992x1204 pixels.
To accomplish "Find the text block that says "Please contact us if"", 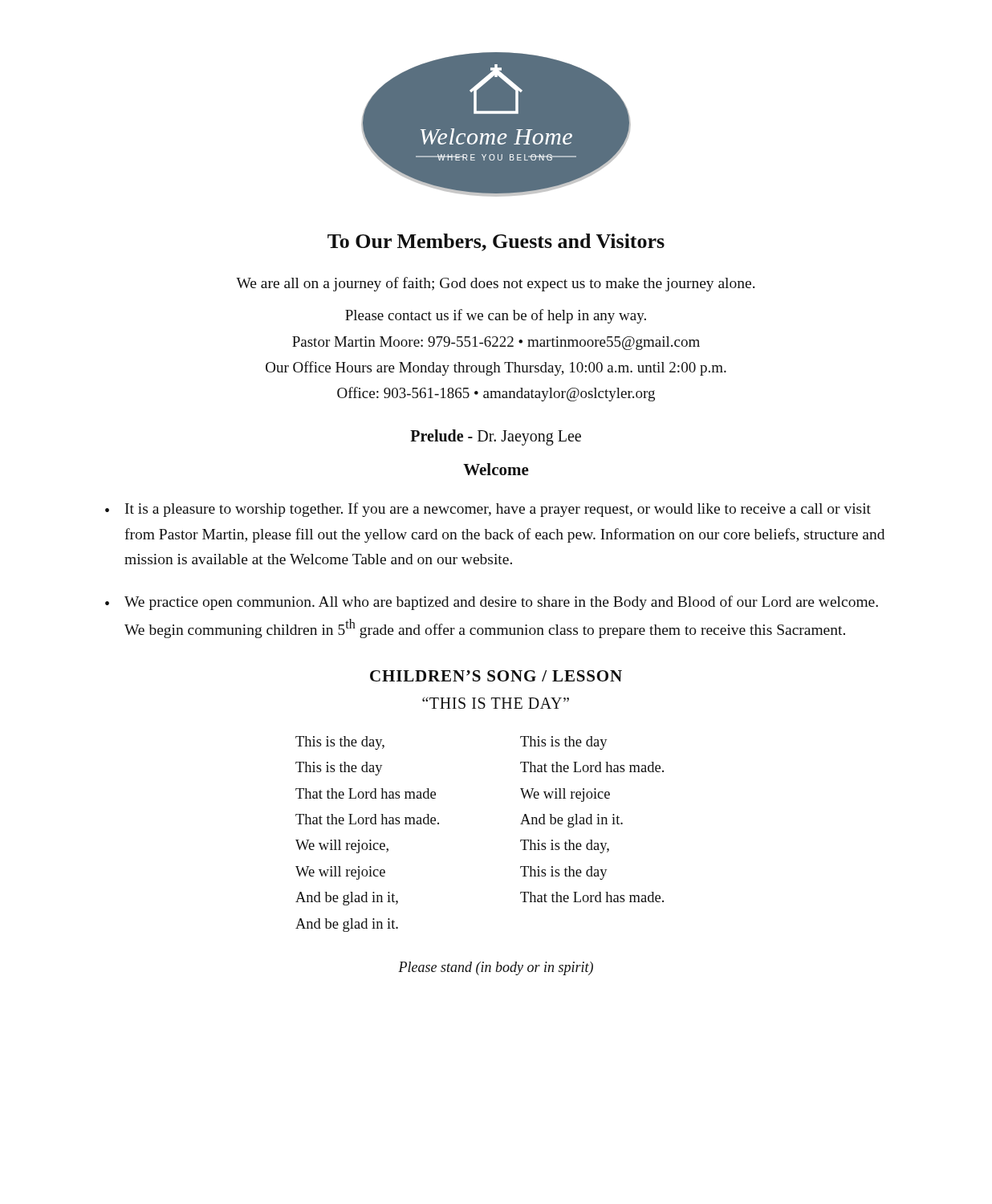I will (x=496, y=354).
